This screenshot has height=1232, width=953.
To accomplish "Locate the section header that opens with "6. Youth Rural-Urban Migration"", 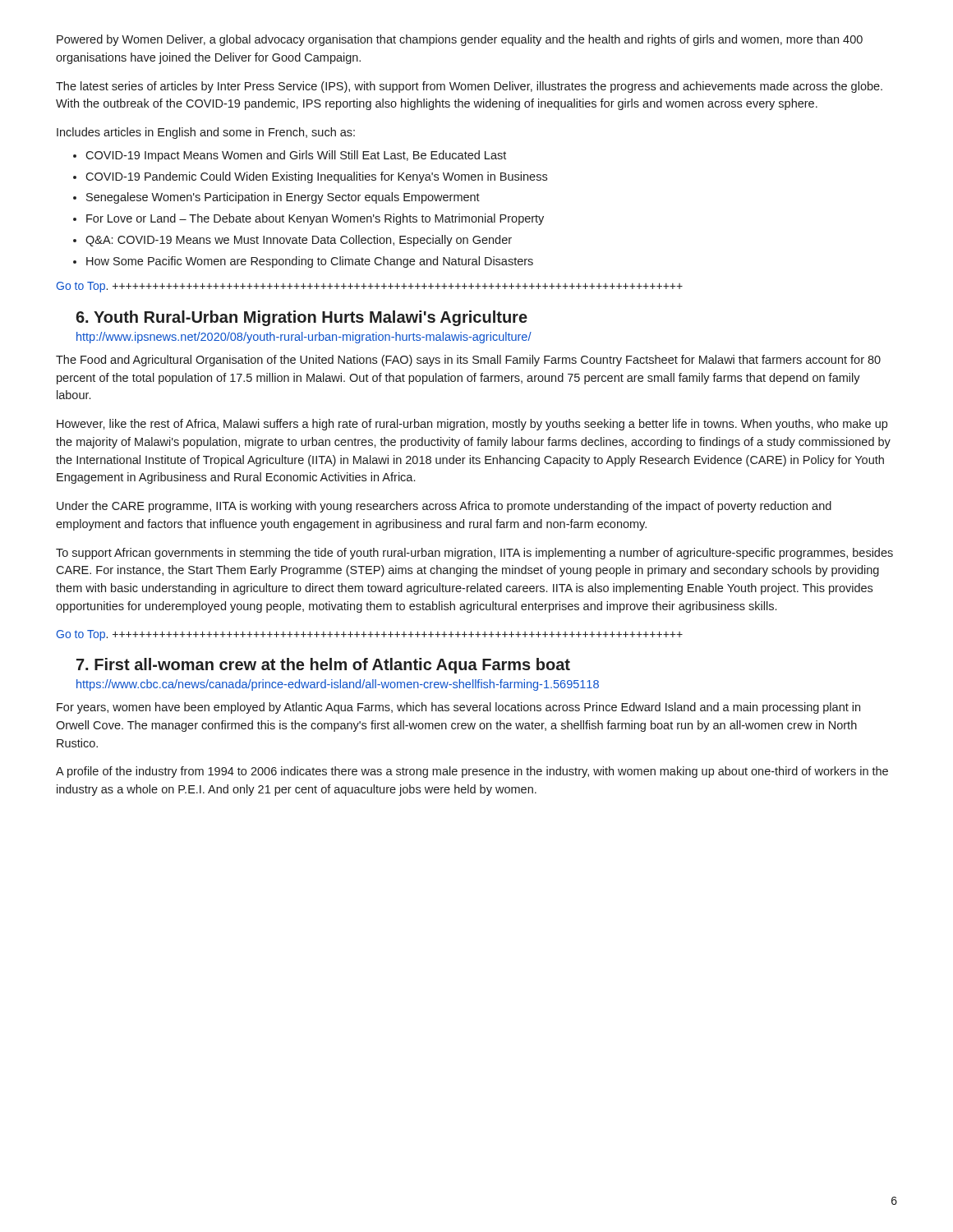I will (301, 317).
